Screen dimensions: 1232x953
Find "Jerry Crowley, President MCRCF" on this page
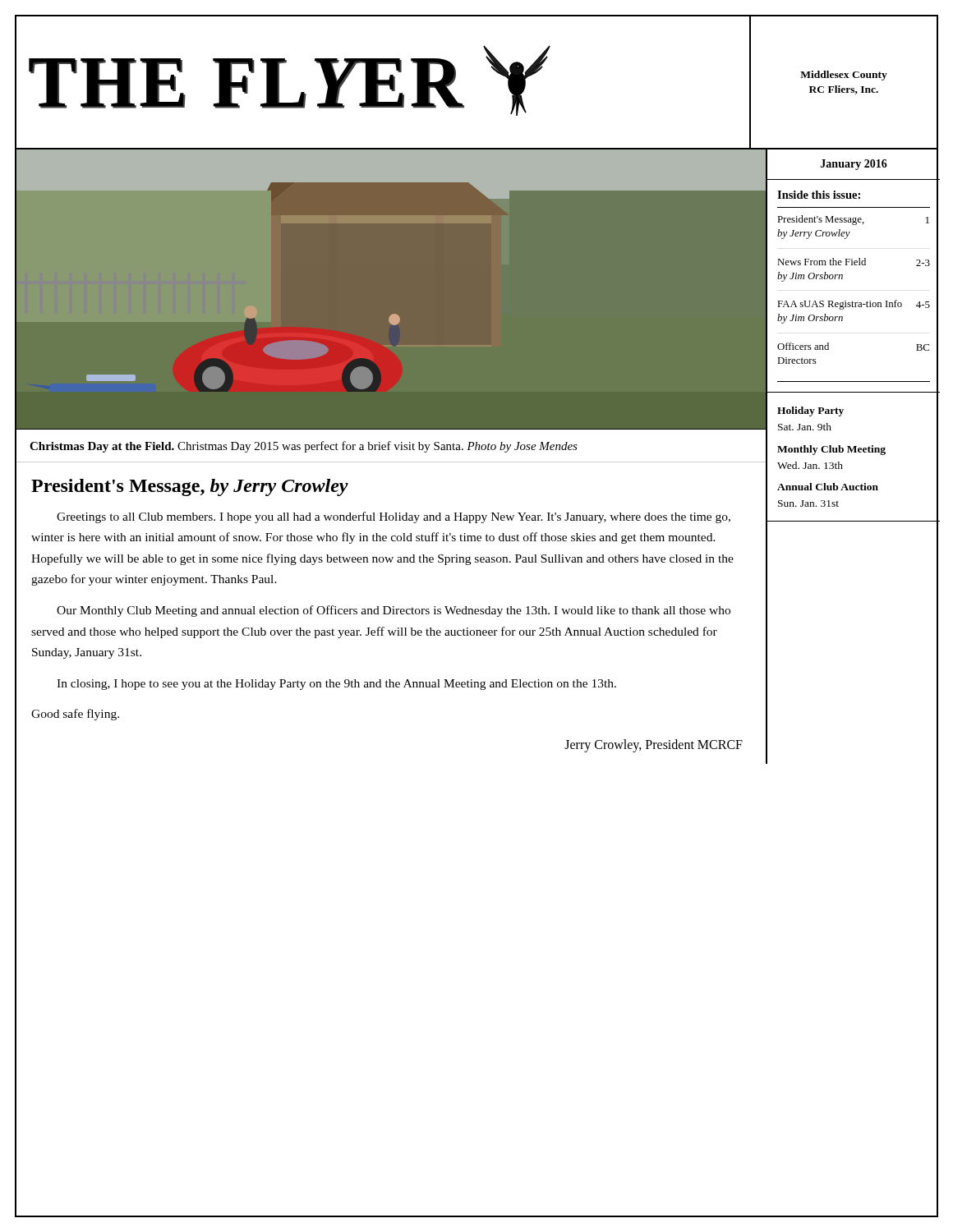tap(654, 744)
